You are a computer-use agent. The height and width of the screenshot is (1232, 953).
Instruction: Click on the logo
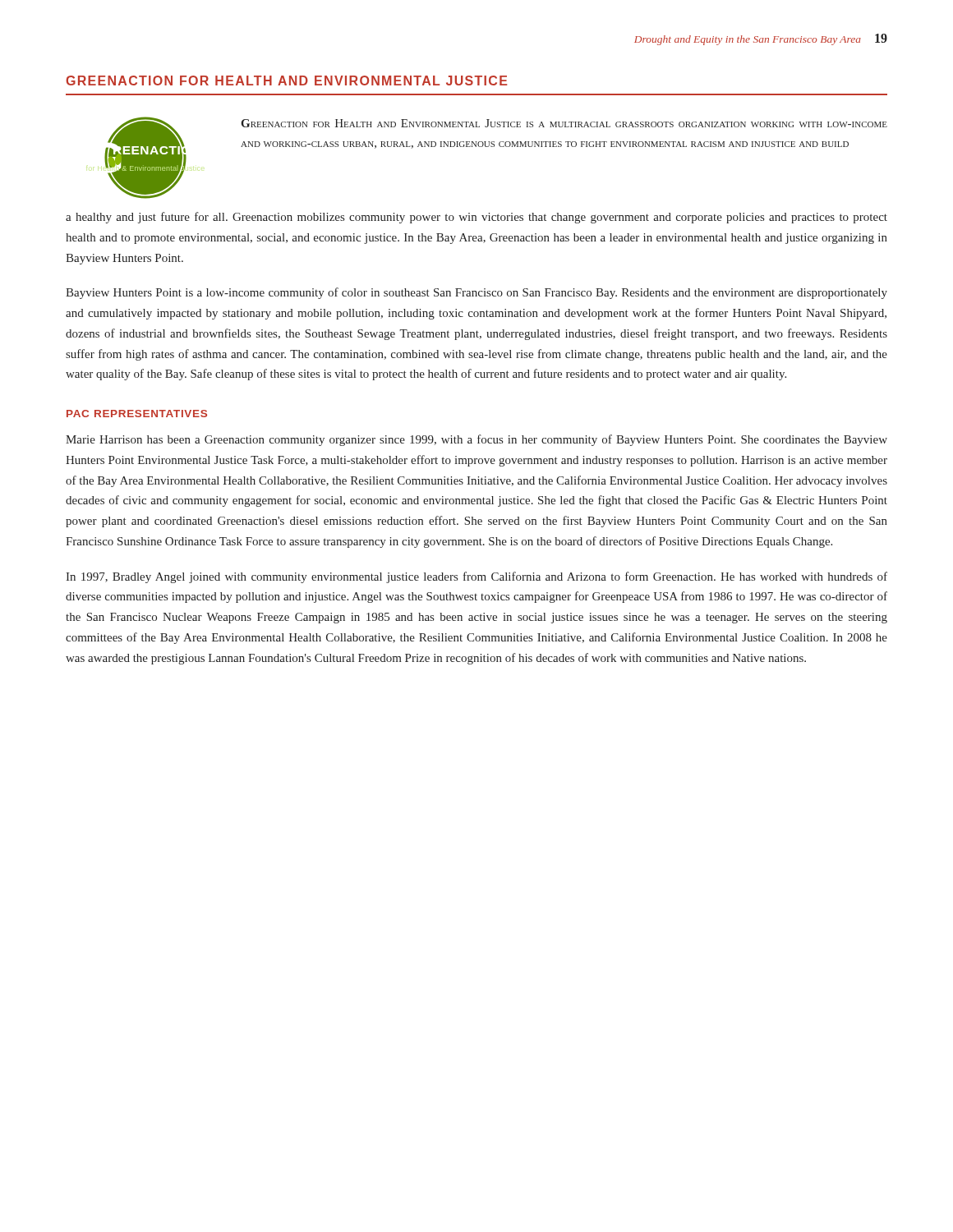146,159
